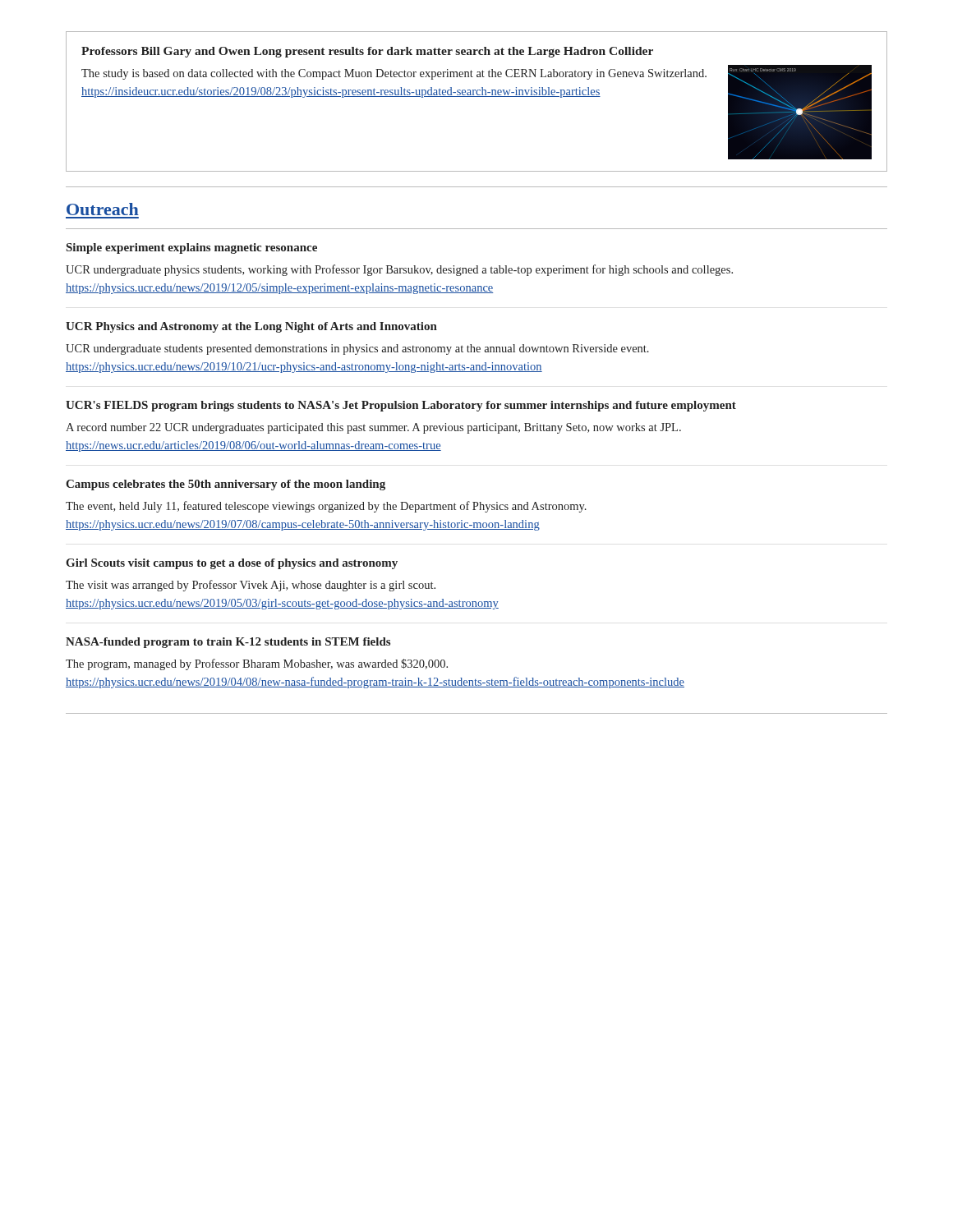
Task: Point to the block beginning "The event, held July 11, featured telescope"
Action: (326, 515)
